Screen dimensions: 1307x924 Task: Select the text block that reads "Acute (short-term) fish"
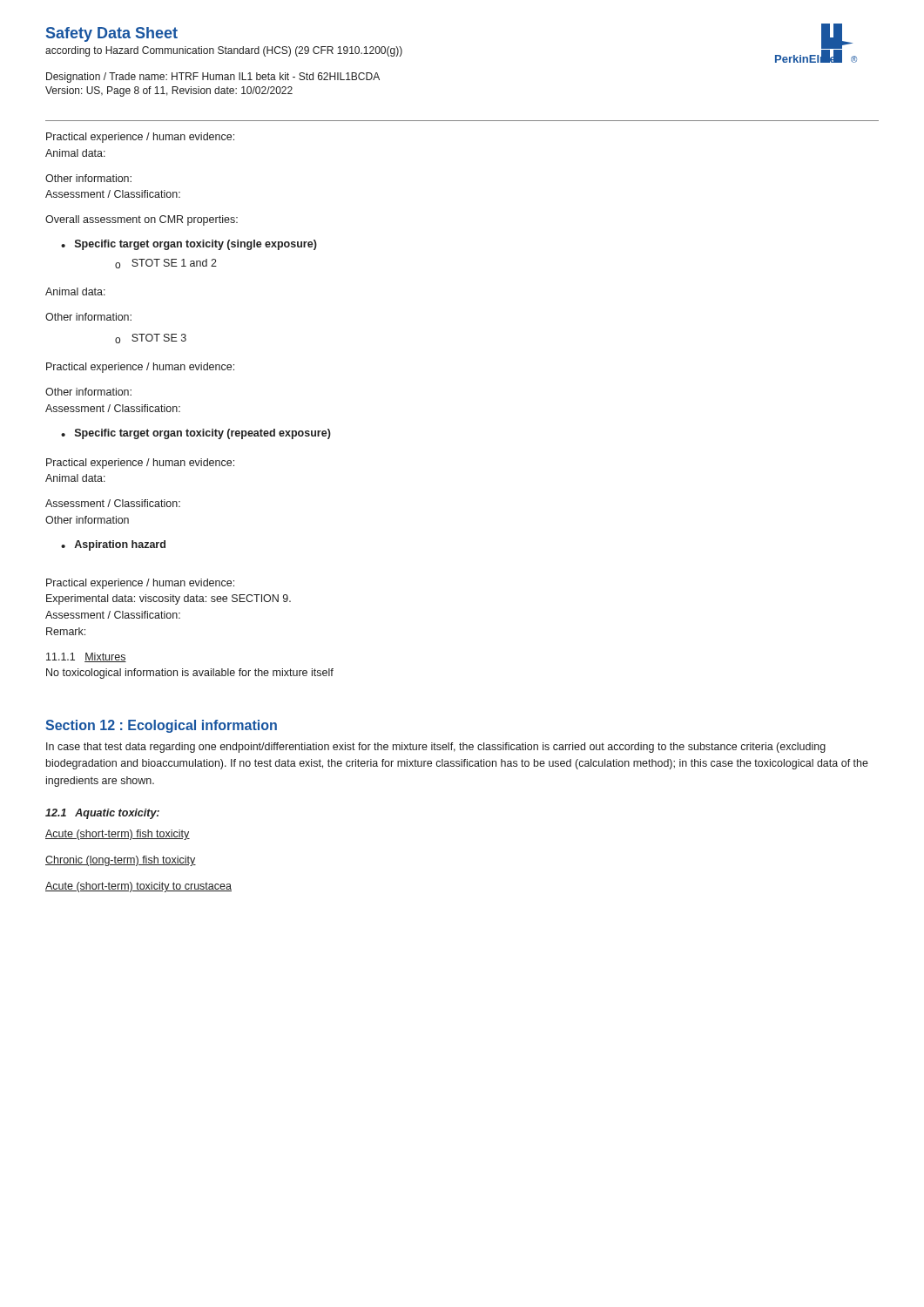(117, 834)
